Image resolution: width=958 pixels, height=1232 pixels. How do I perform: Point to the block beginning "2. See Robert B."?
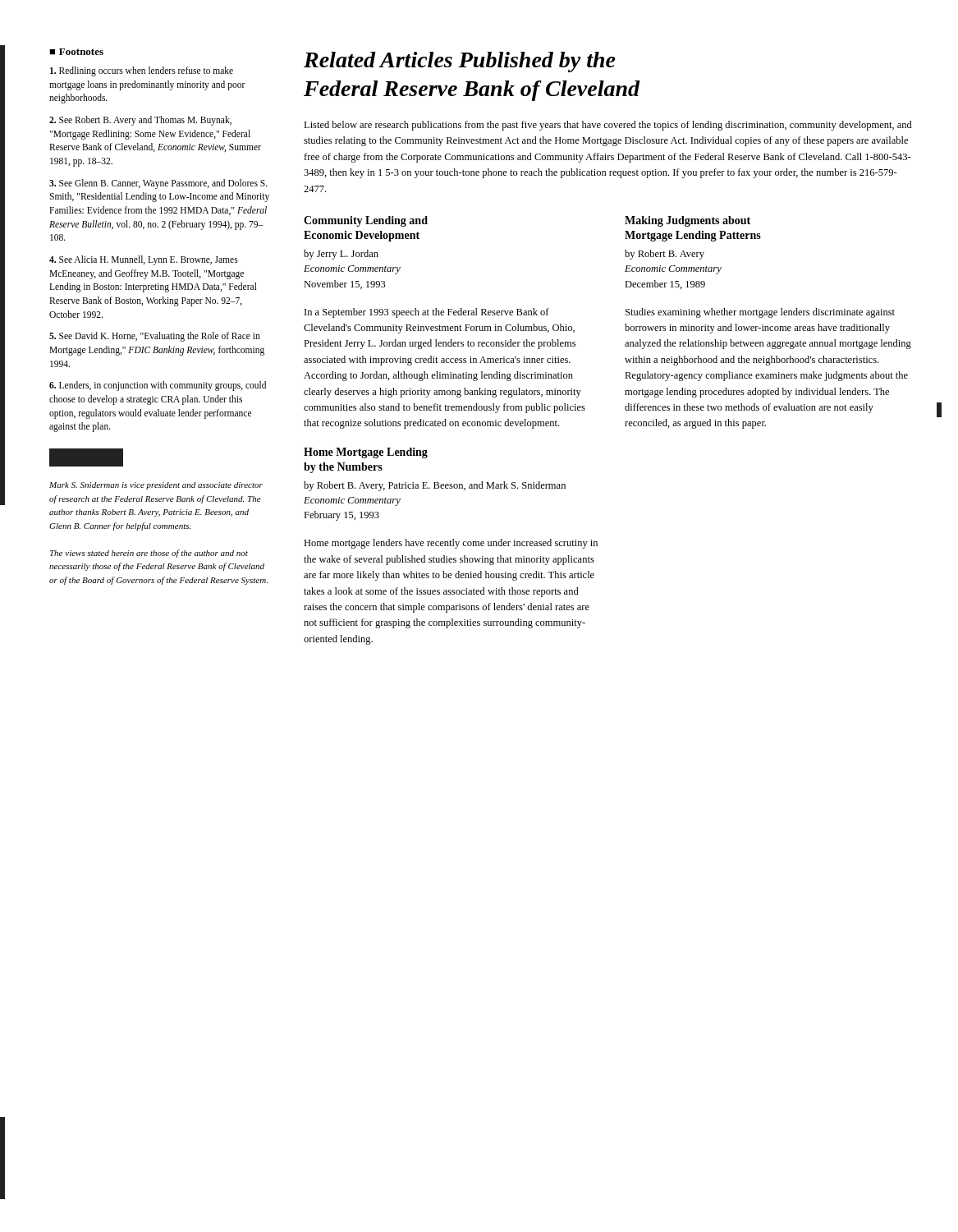(155, 140)
